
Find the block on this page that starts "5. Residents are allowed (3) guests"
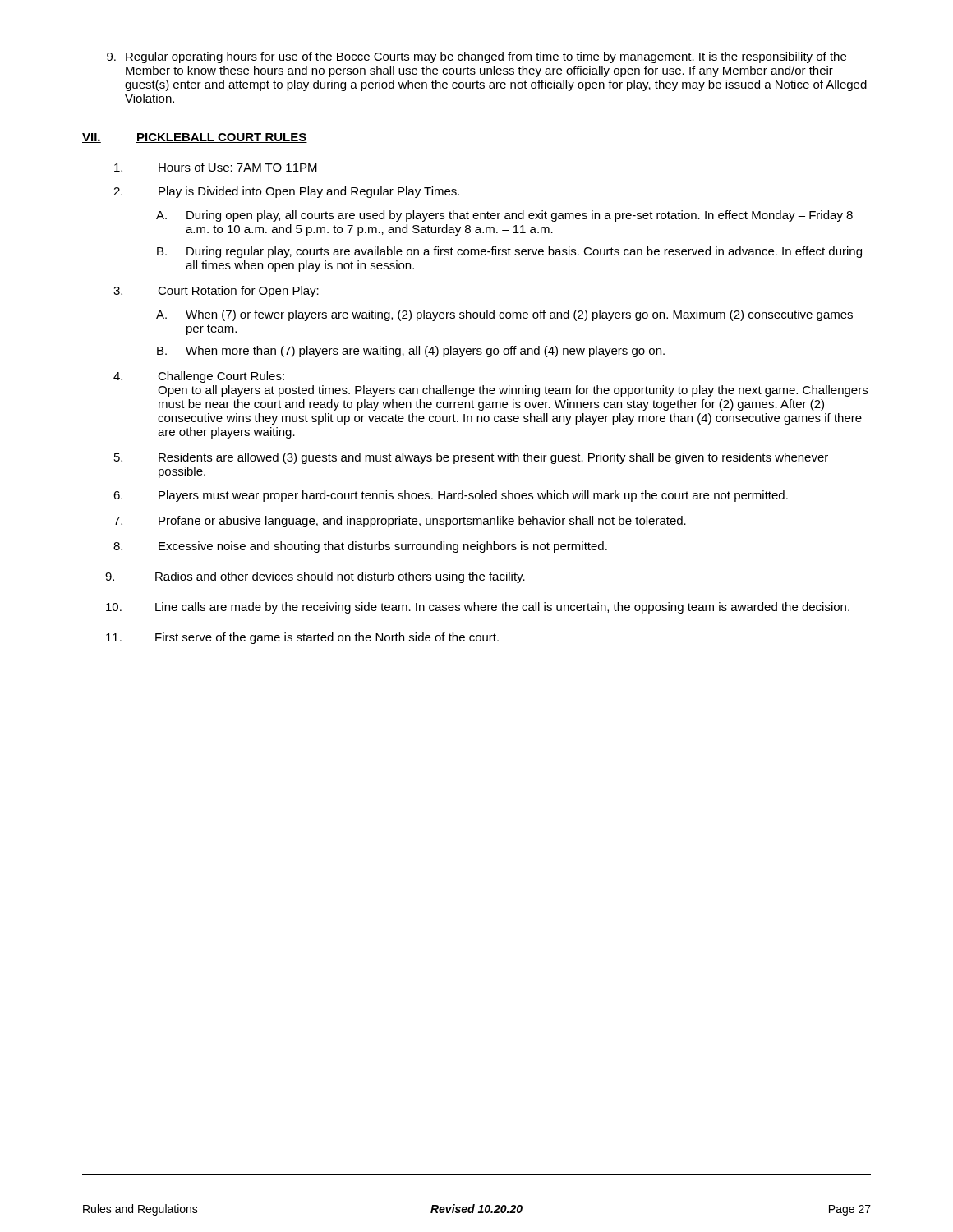(x=476, y=464)
